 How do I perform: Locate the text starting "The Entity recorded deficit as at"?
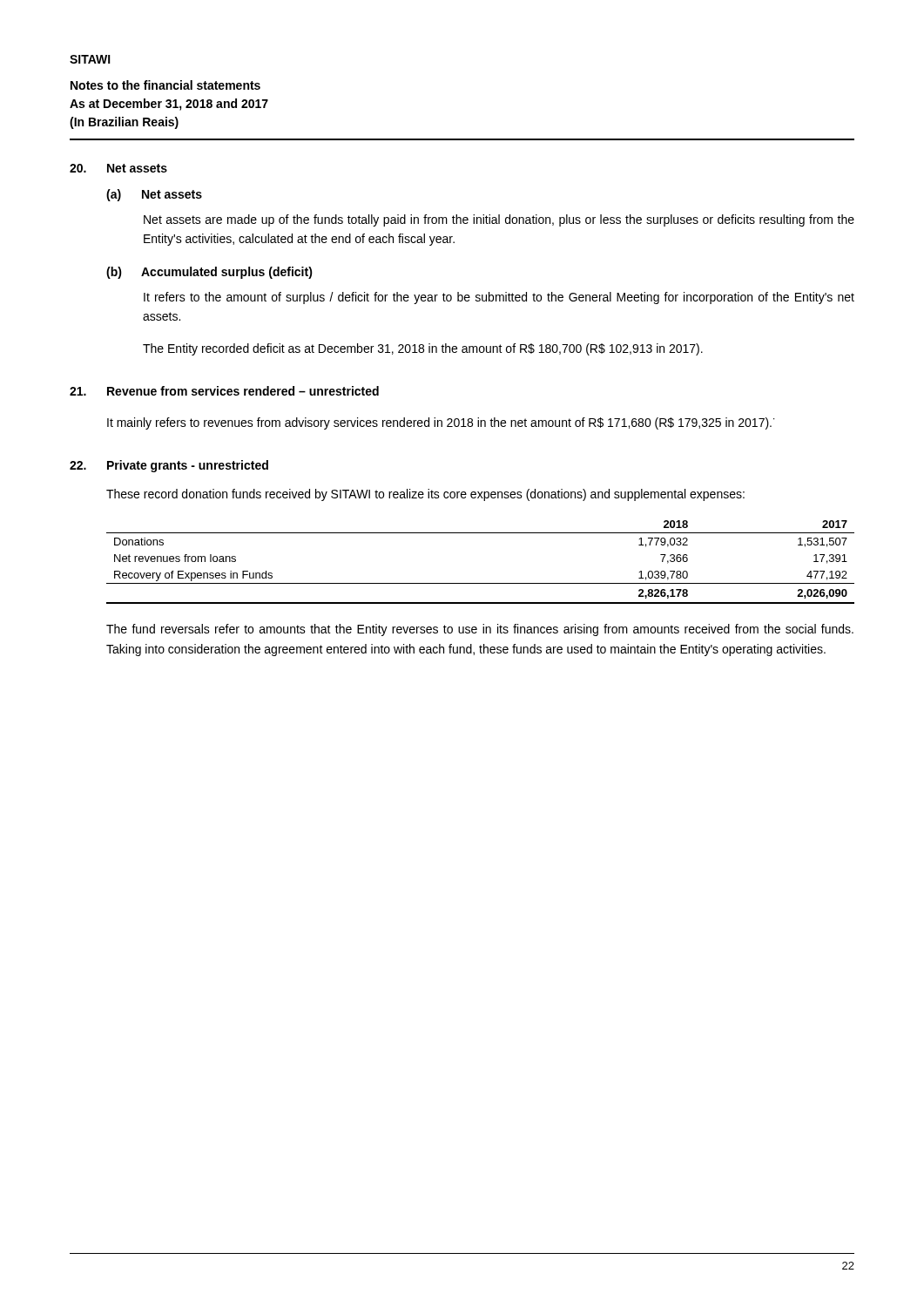pos(423,348)
